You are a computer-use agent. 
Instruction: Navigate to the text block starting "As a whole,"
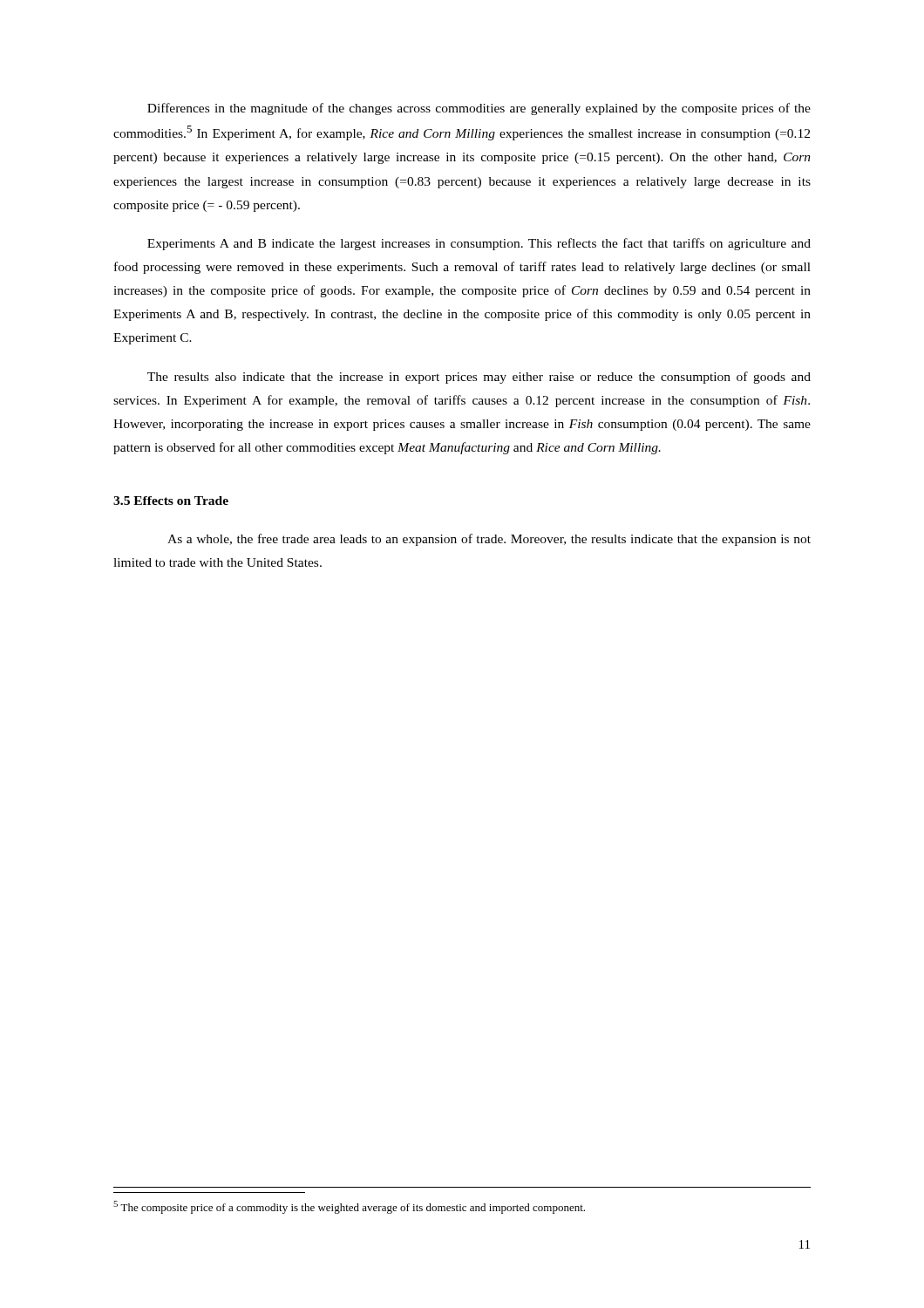(x=462, y=551)
